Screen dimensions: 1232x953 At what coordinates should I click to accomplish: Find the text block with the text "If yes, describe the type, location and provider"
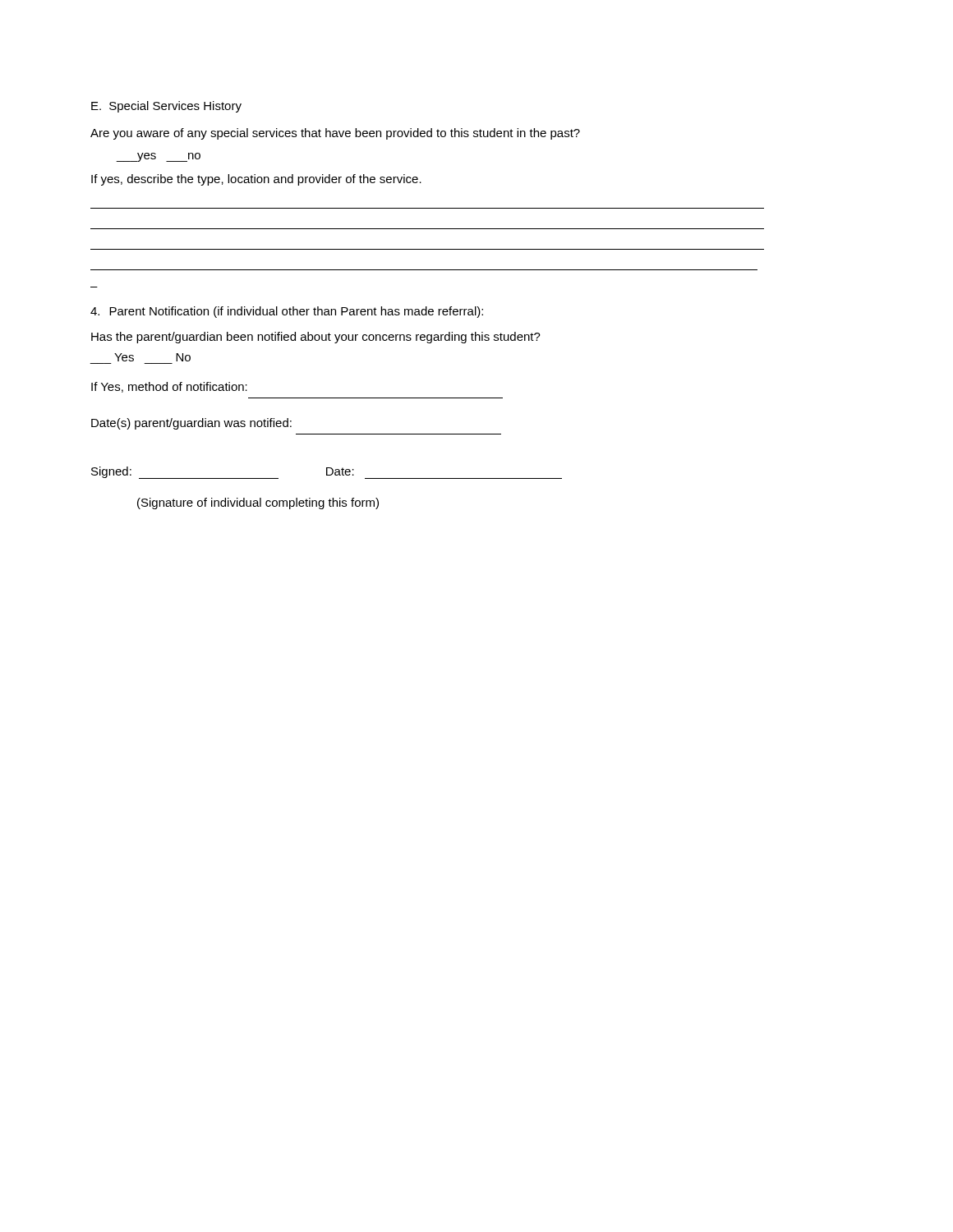256,178
